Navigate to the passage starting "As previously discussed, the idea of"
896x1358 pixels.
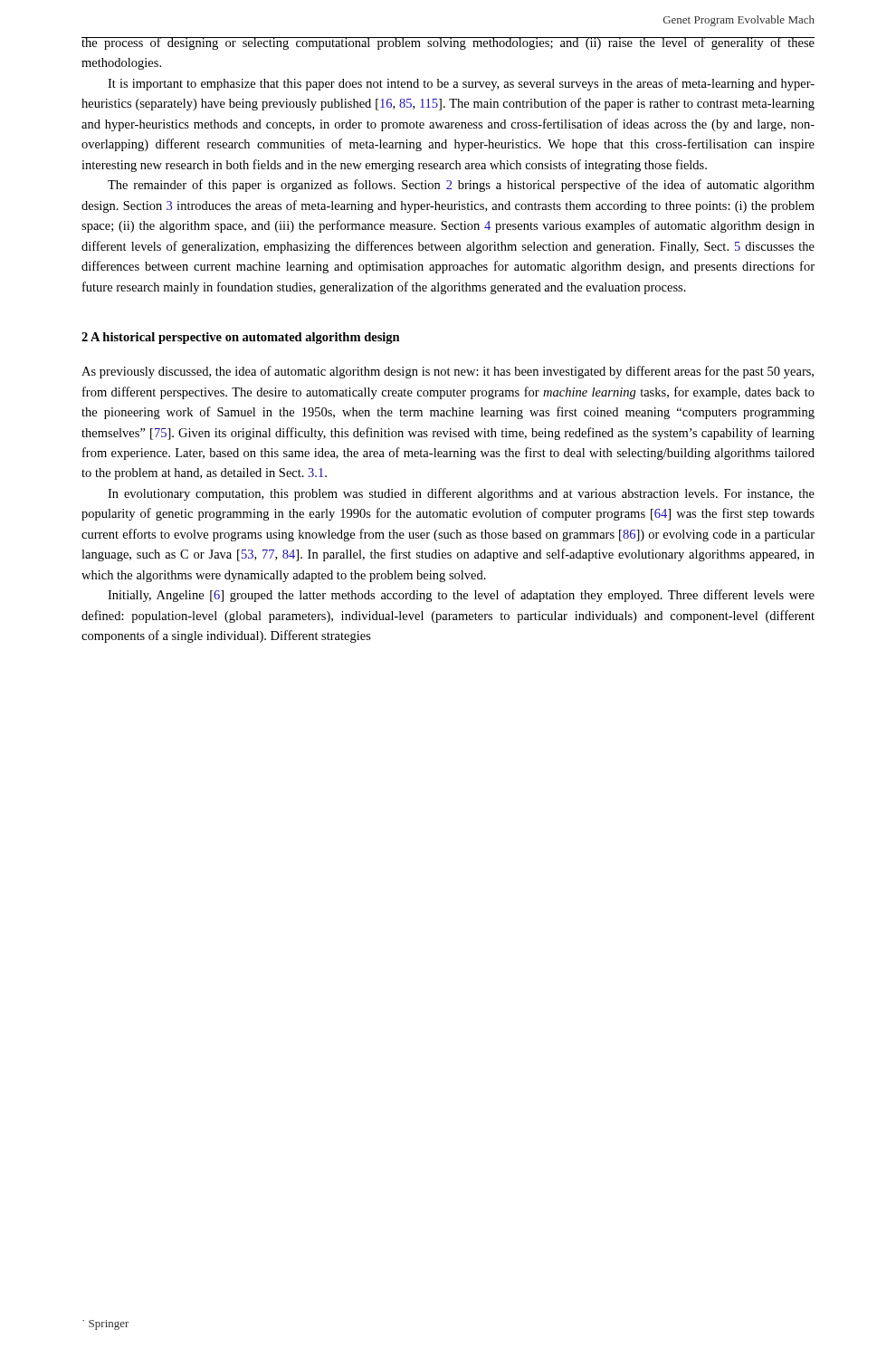(x=448, y=504)
